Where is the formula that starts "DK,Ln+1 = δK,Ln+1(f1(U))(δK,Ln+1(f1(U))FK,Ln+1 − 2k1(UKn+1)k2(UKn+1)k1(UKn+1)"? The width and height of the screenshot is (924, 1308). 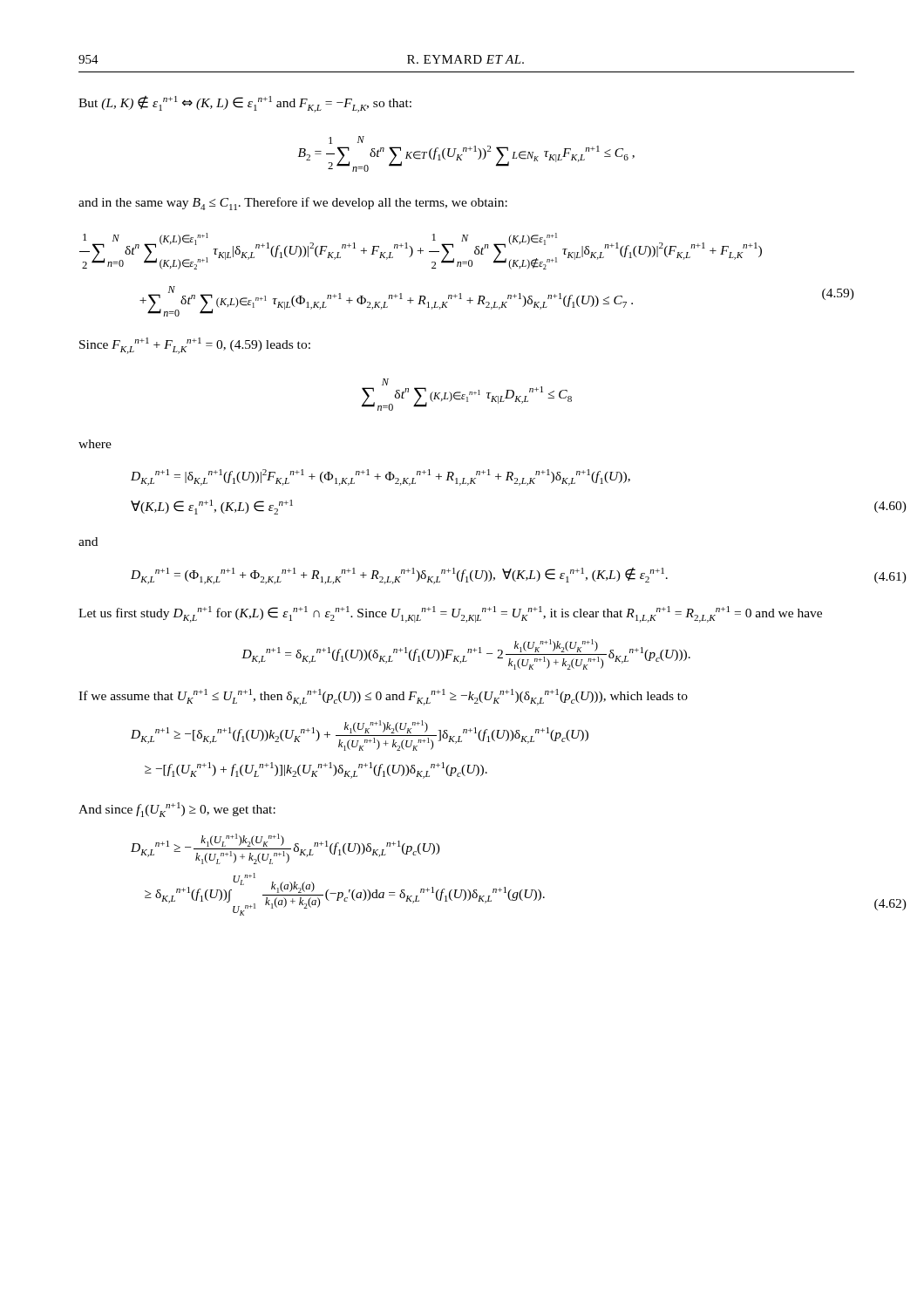click(x=466, y=655)
